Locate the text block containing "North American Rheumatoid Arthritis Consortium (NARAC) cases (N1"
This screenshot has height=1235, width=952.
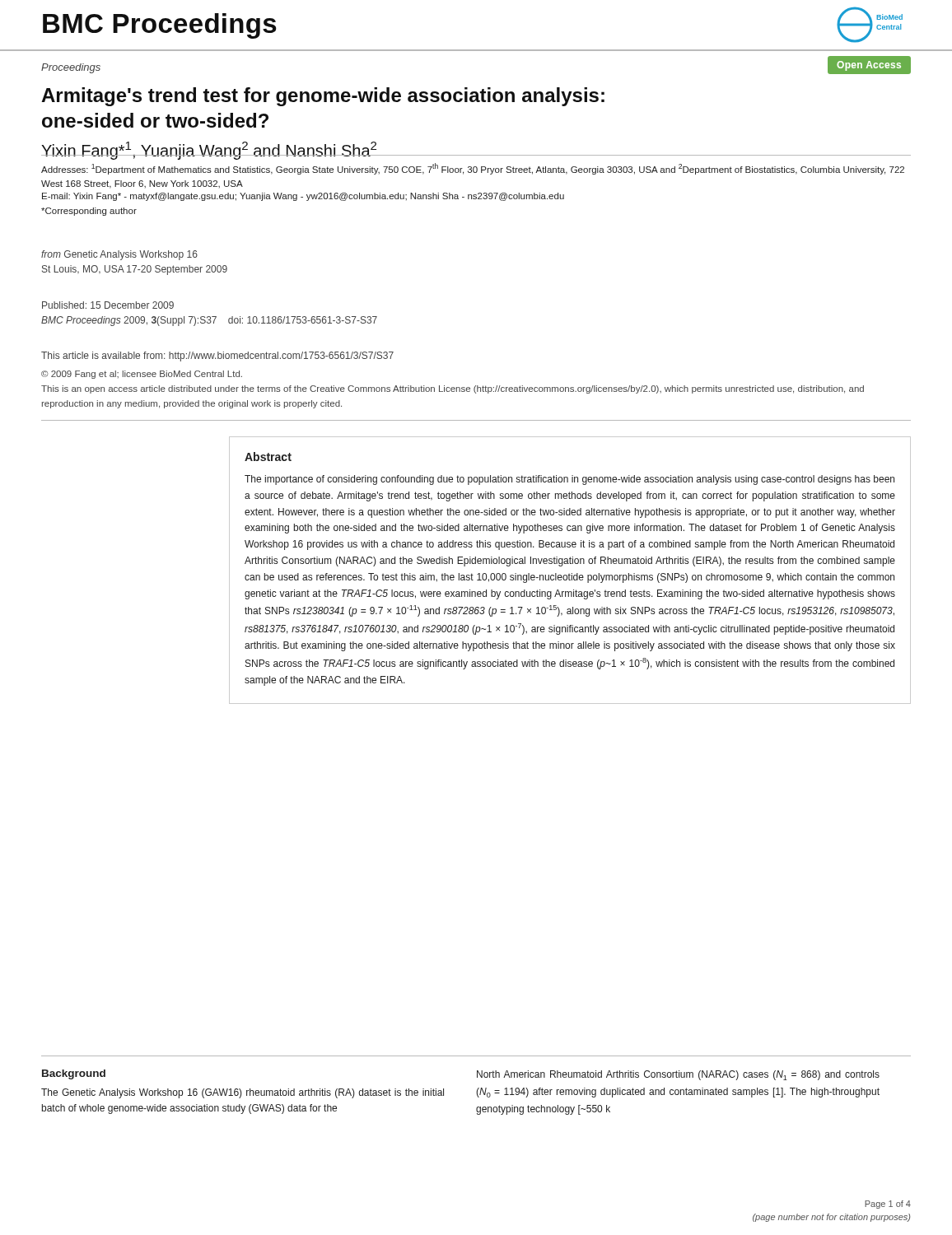coord(678,1092)
